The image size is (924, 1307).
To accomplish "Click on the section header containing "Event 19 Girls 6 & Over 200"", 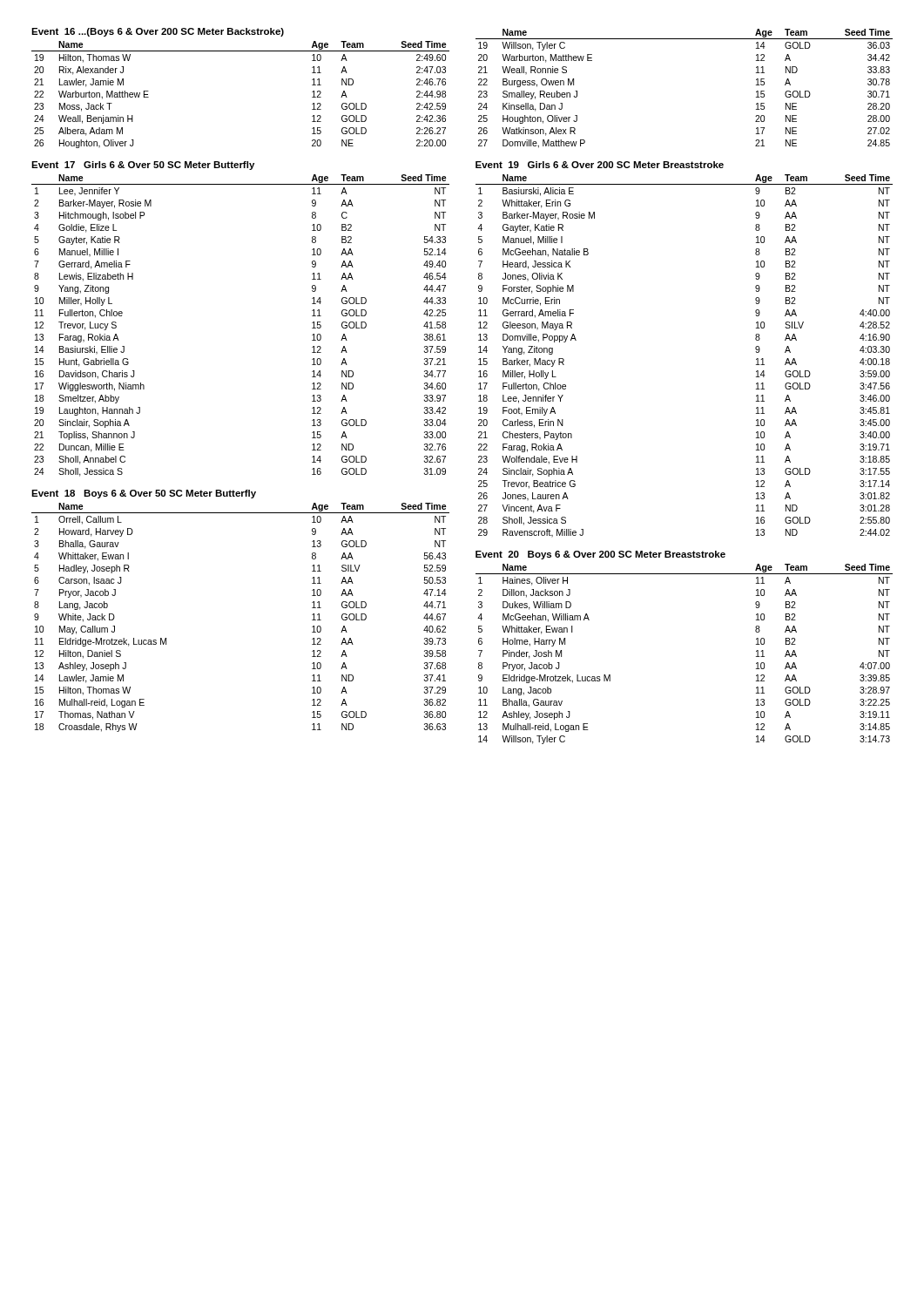I will click(x=599, y=165).
